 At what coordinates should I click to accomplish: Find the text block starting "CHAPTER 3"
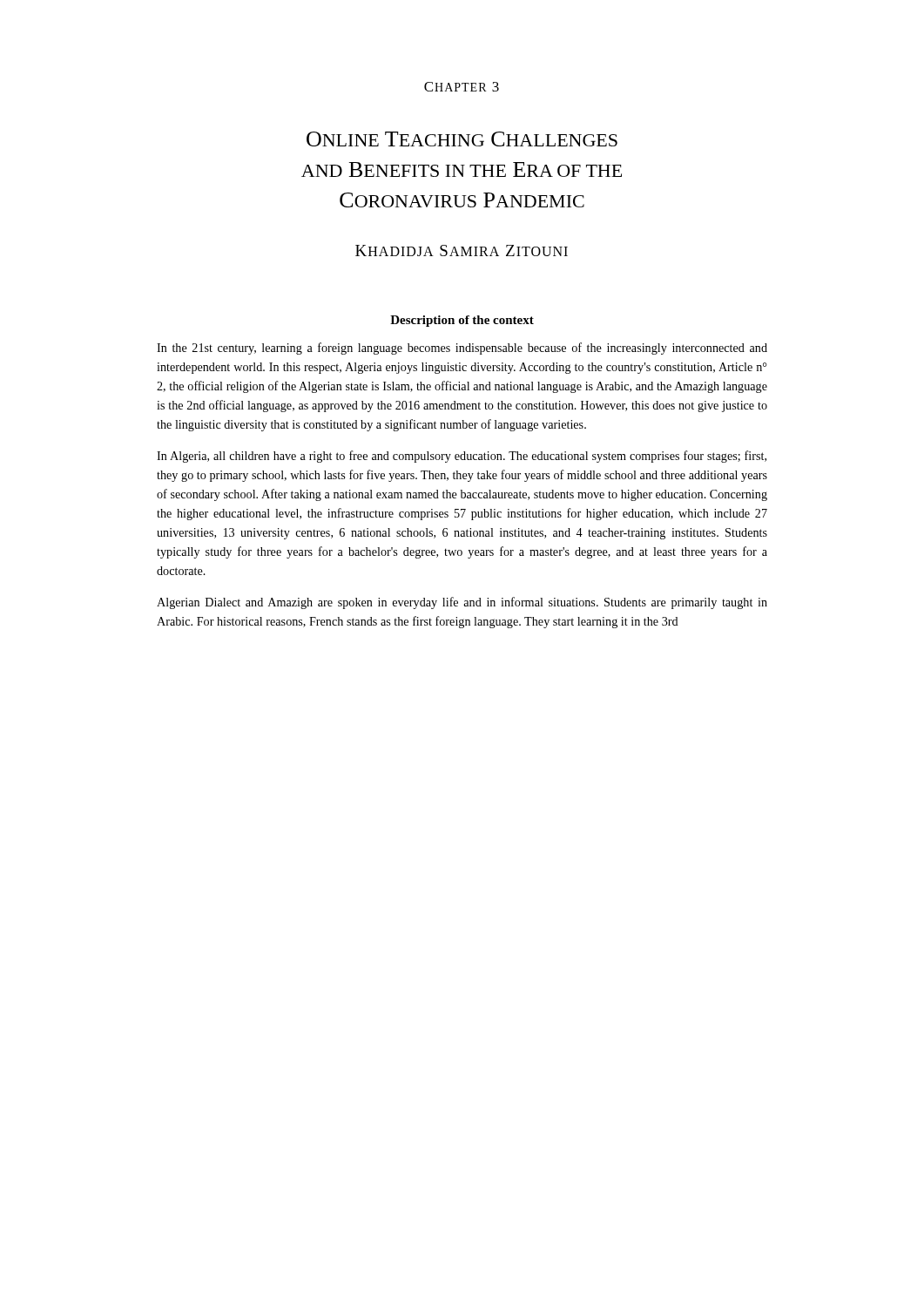(462, 87)
